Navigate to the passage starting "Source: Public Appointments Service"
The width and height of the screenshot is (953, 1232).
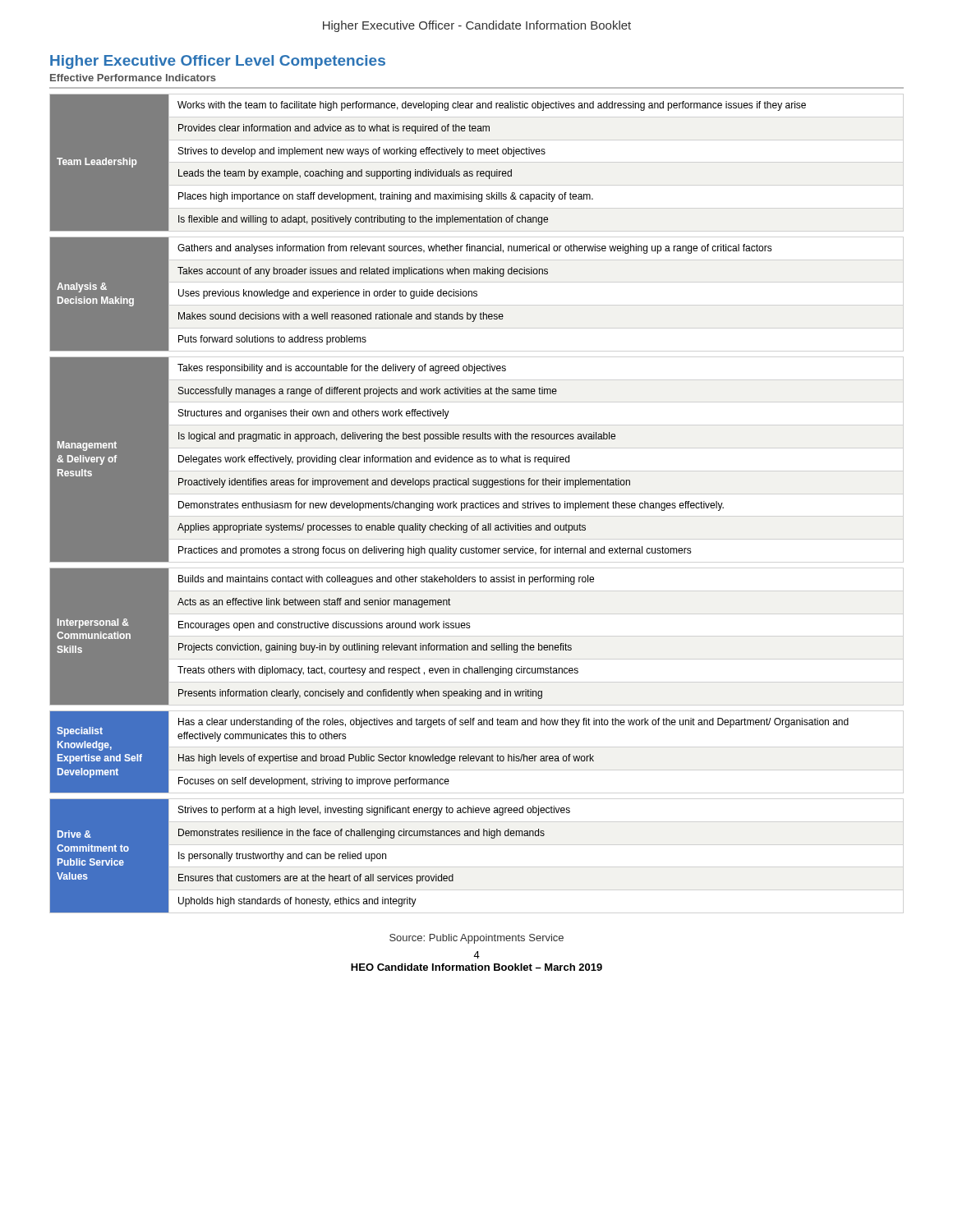coord(476,937)
